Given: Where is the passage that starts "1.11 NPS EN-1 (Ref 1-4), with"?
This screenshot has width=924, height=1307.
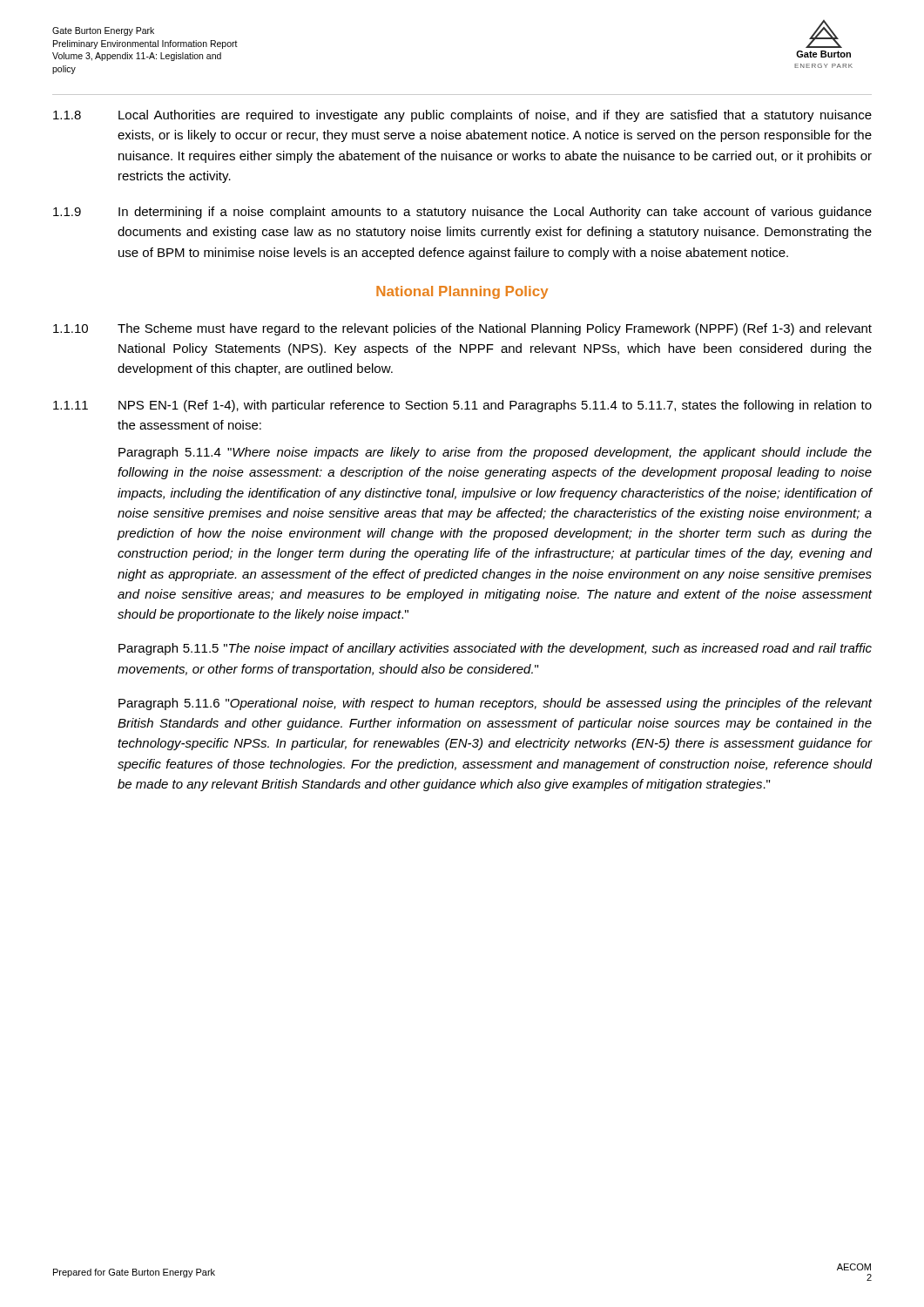Looking at the screenshot, I should 462,415.
